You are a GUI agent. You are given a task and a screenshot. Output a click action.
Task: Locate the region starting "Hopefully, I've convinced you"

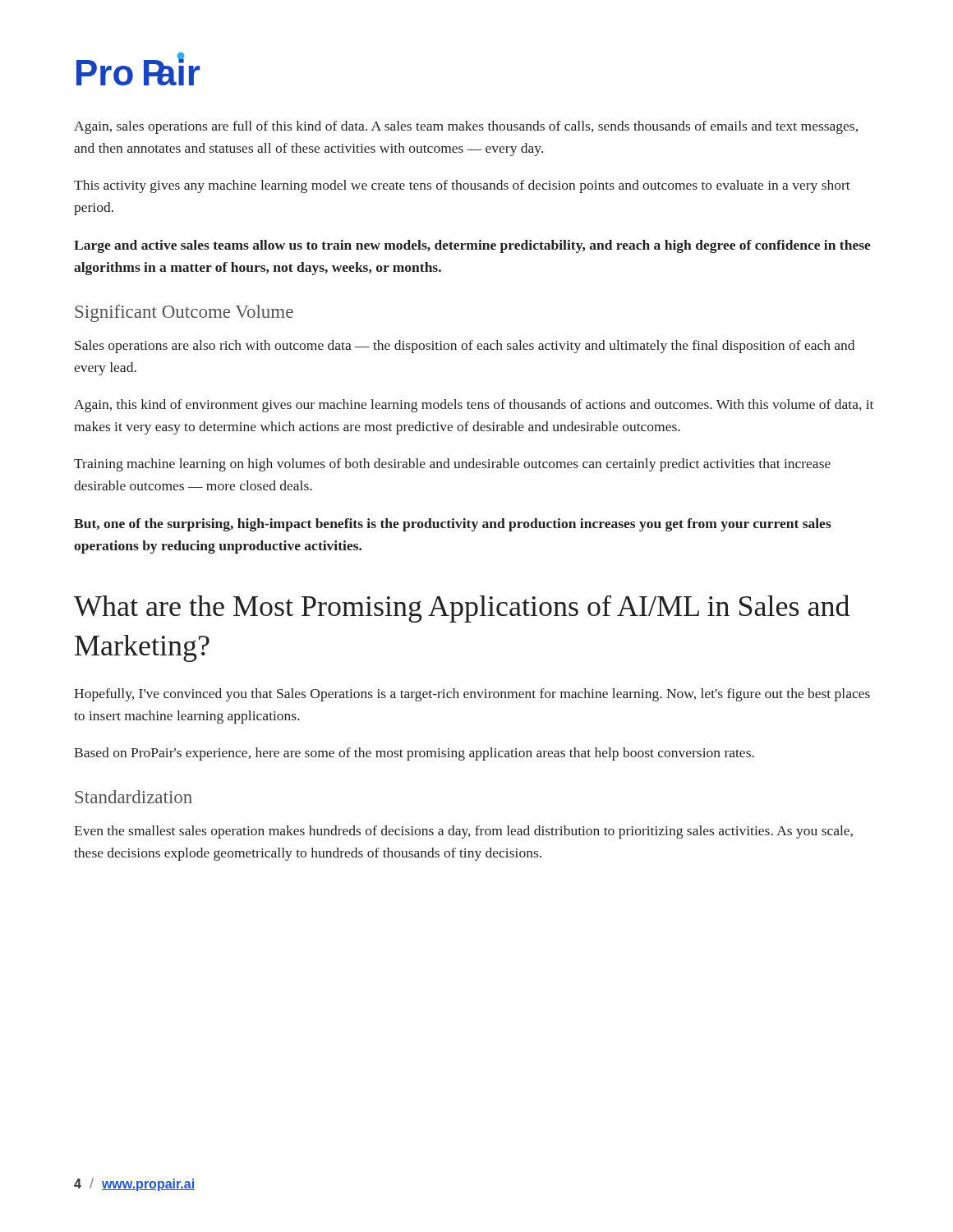tap(476, 705)
